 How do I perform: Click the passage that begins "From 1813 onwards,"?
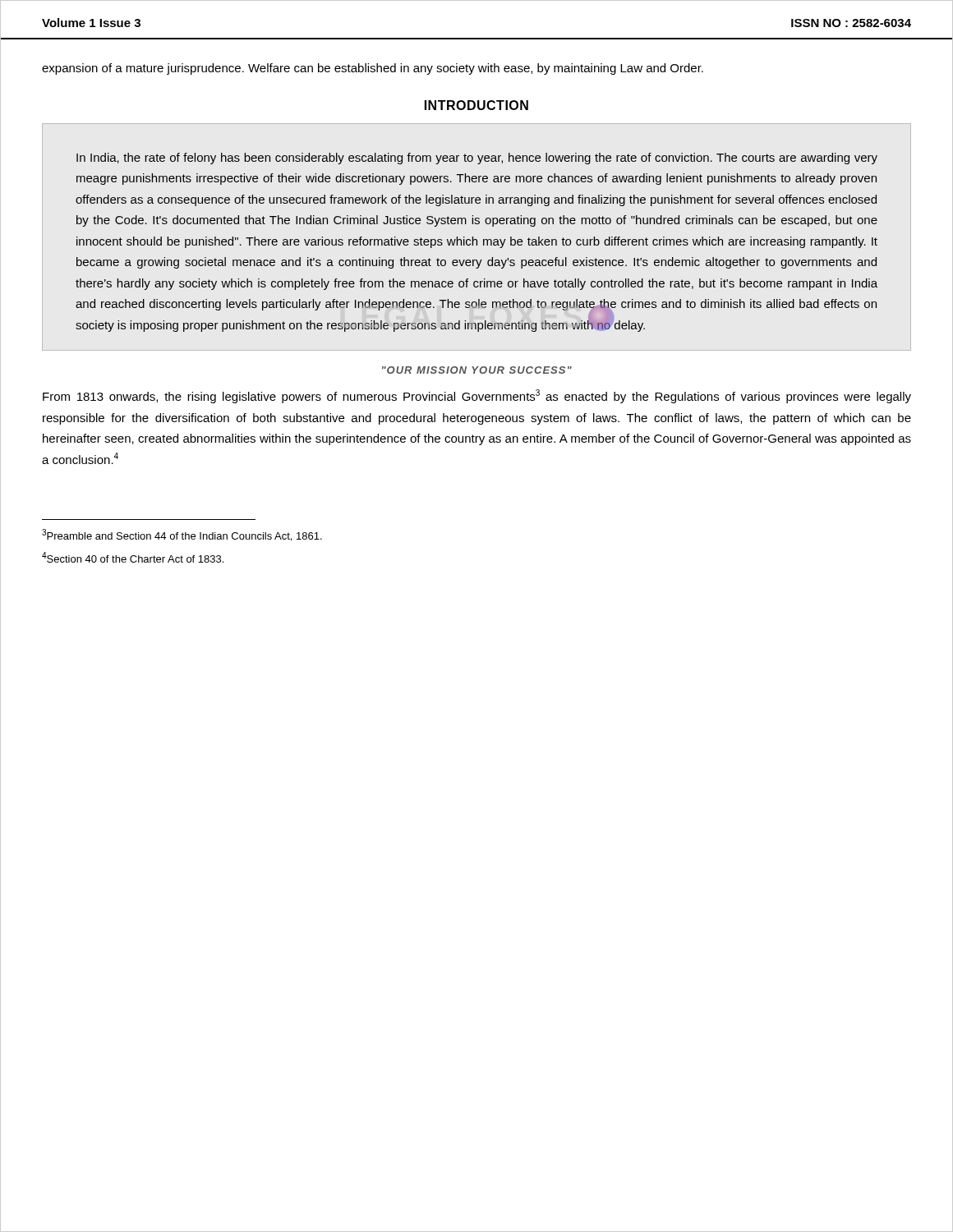[x=476, y=427]
